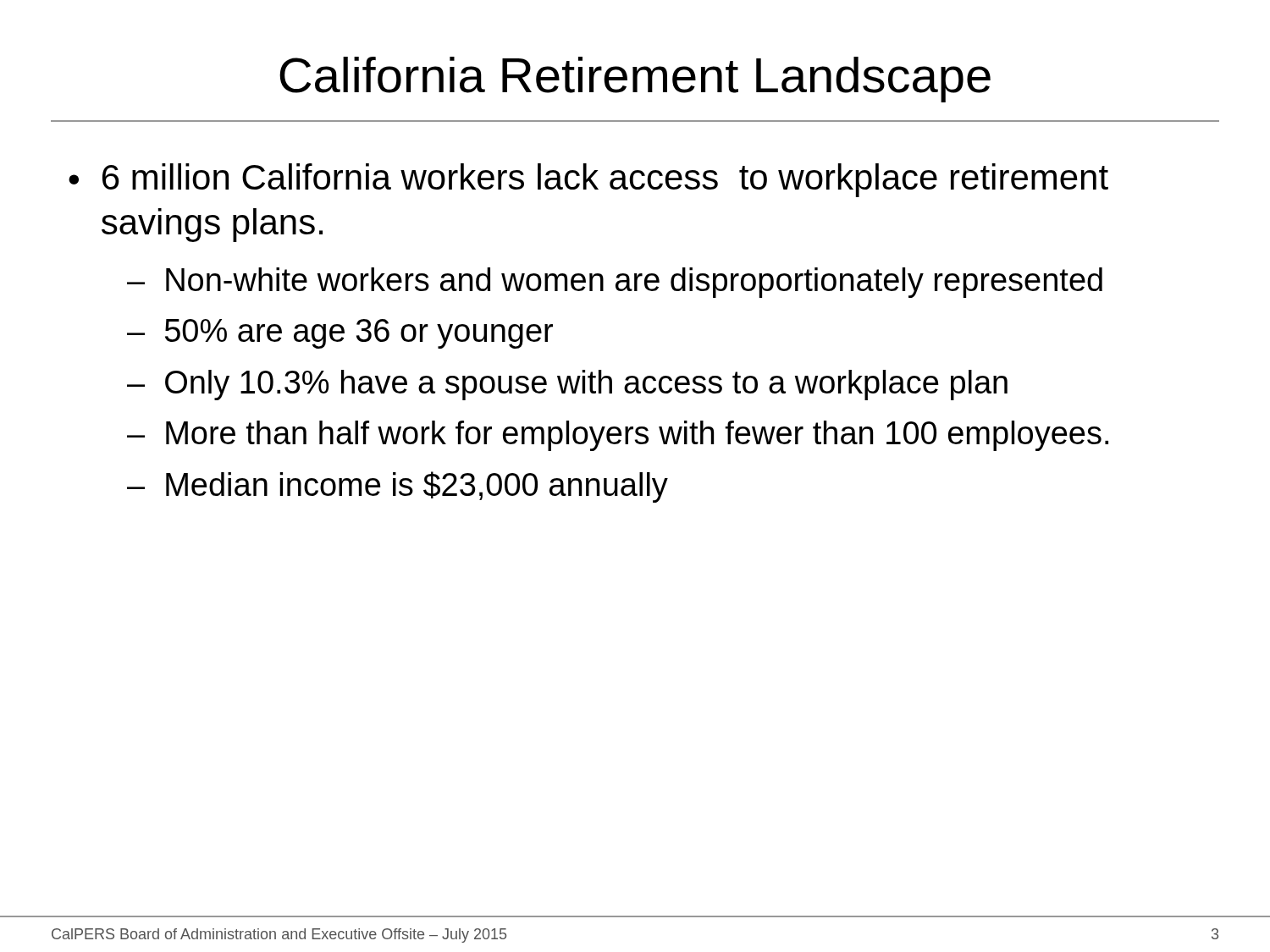This screenshot has width=1270, height=952.
Task: Locate the block of text that opens with "– Non-white workers and"
Action: click(x=665, y=281)
